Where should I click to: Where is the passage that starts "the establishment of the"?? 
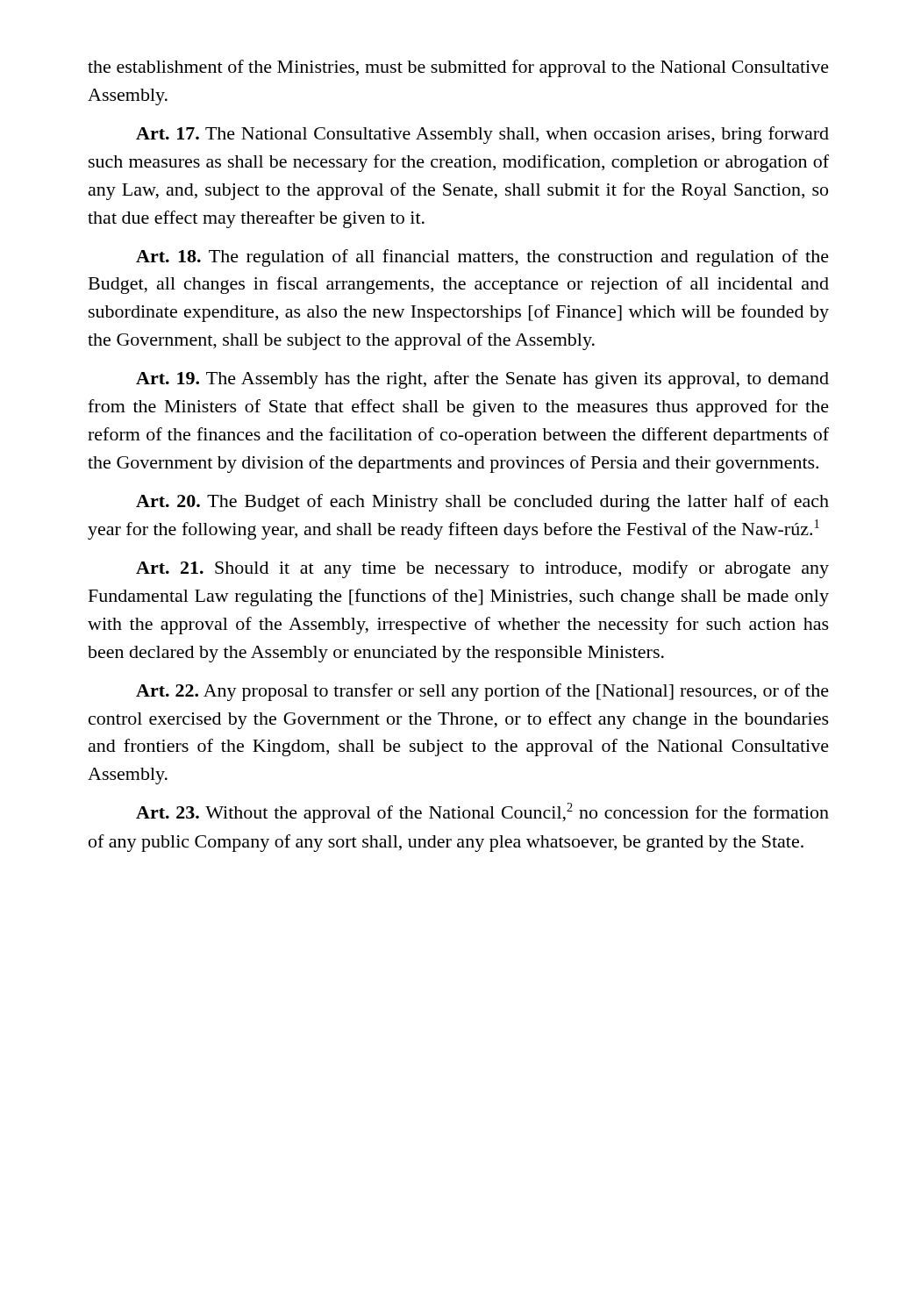[x=458, y=454]
